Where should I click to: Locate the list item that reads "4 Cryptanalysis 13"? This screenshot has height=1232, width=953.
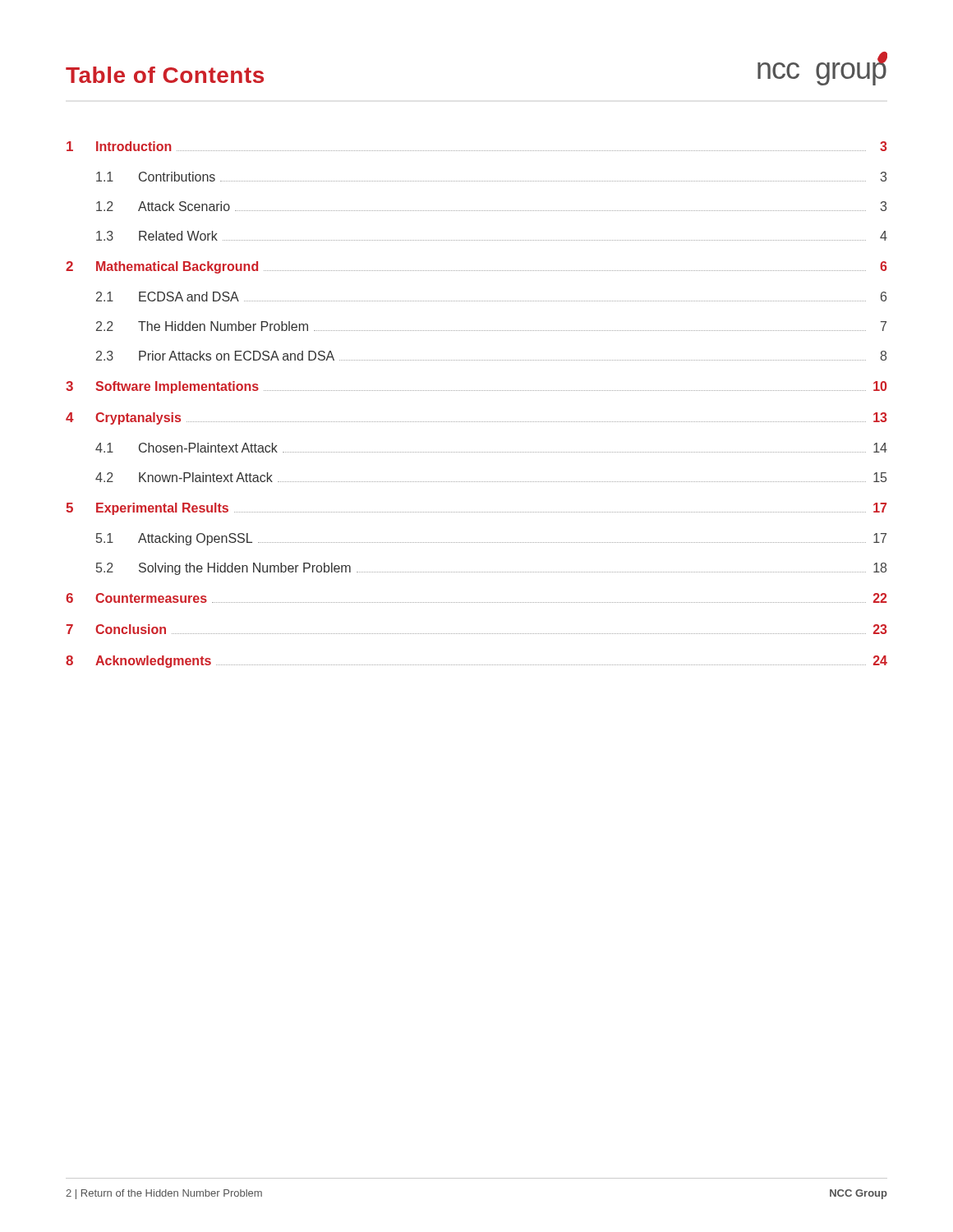[x=476, y=418]
